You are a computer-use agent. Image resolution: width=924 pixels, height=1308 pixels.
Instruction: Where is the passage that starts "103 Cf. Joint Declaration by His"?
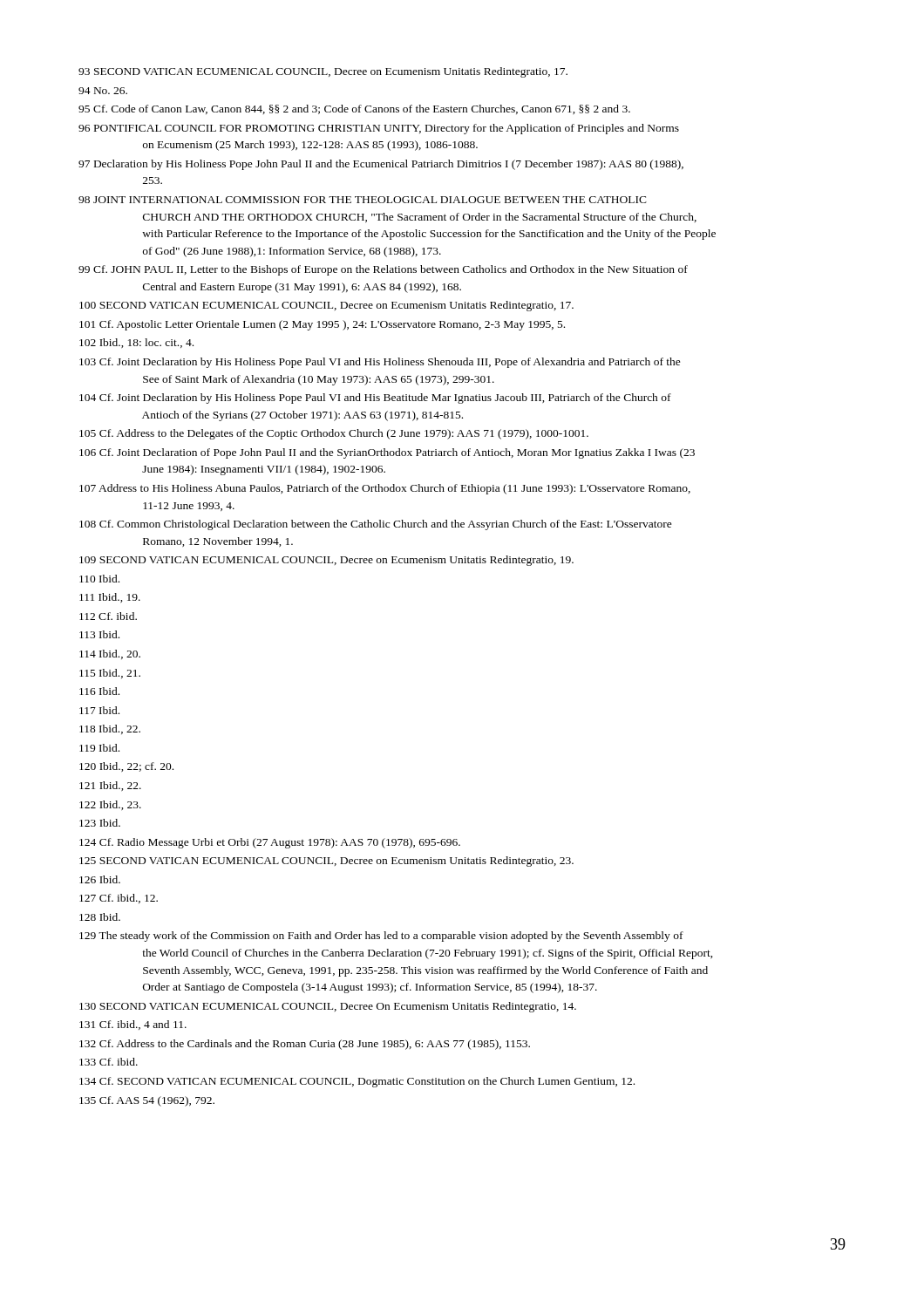(x=380, y=370)
